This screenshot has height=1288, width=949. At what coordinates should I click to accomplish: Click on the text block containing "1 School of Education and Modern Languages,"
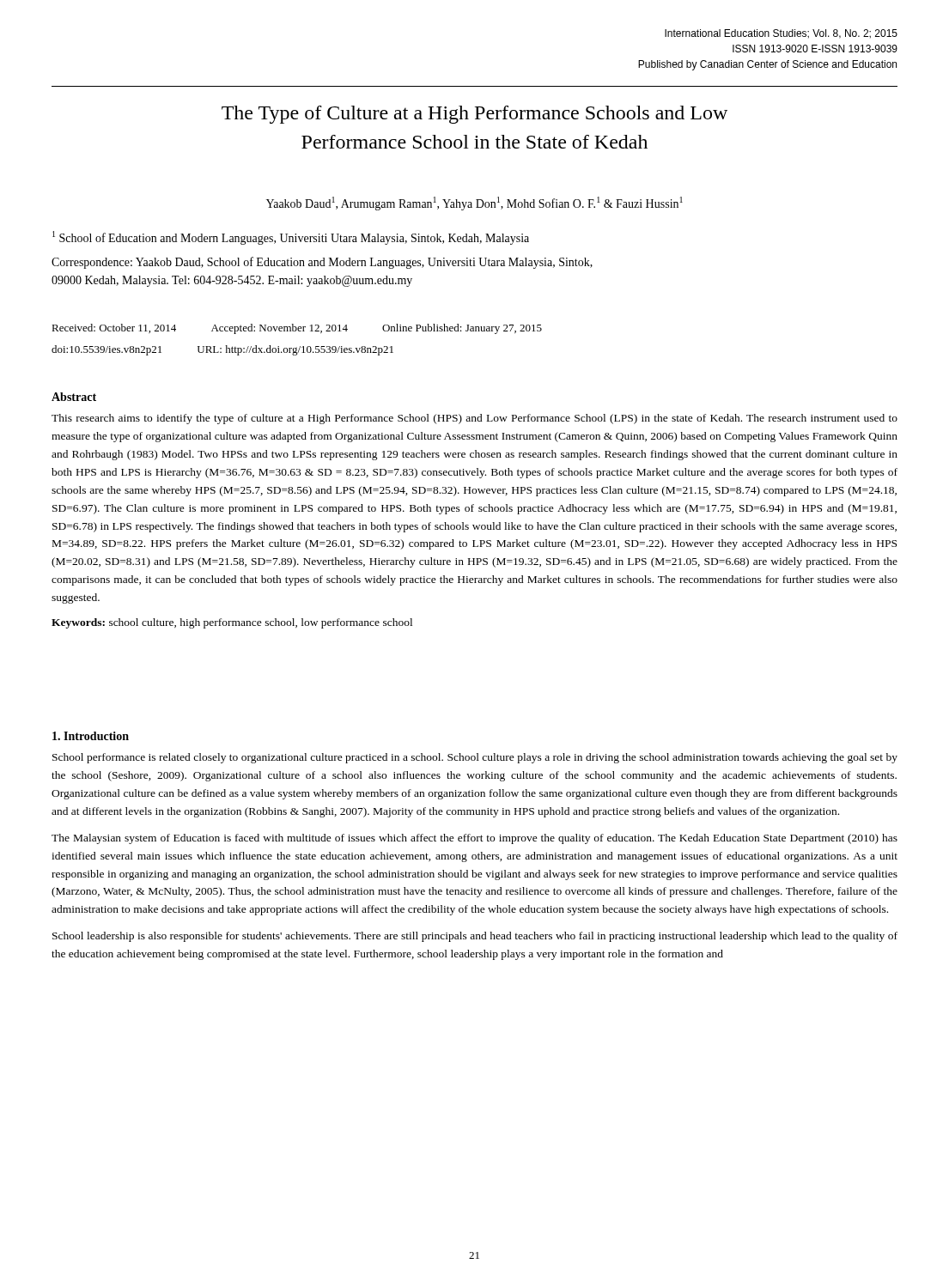tap(290, 237)
